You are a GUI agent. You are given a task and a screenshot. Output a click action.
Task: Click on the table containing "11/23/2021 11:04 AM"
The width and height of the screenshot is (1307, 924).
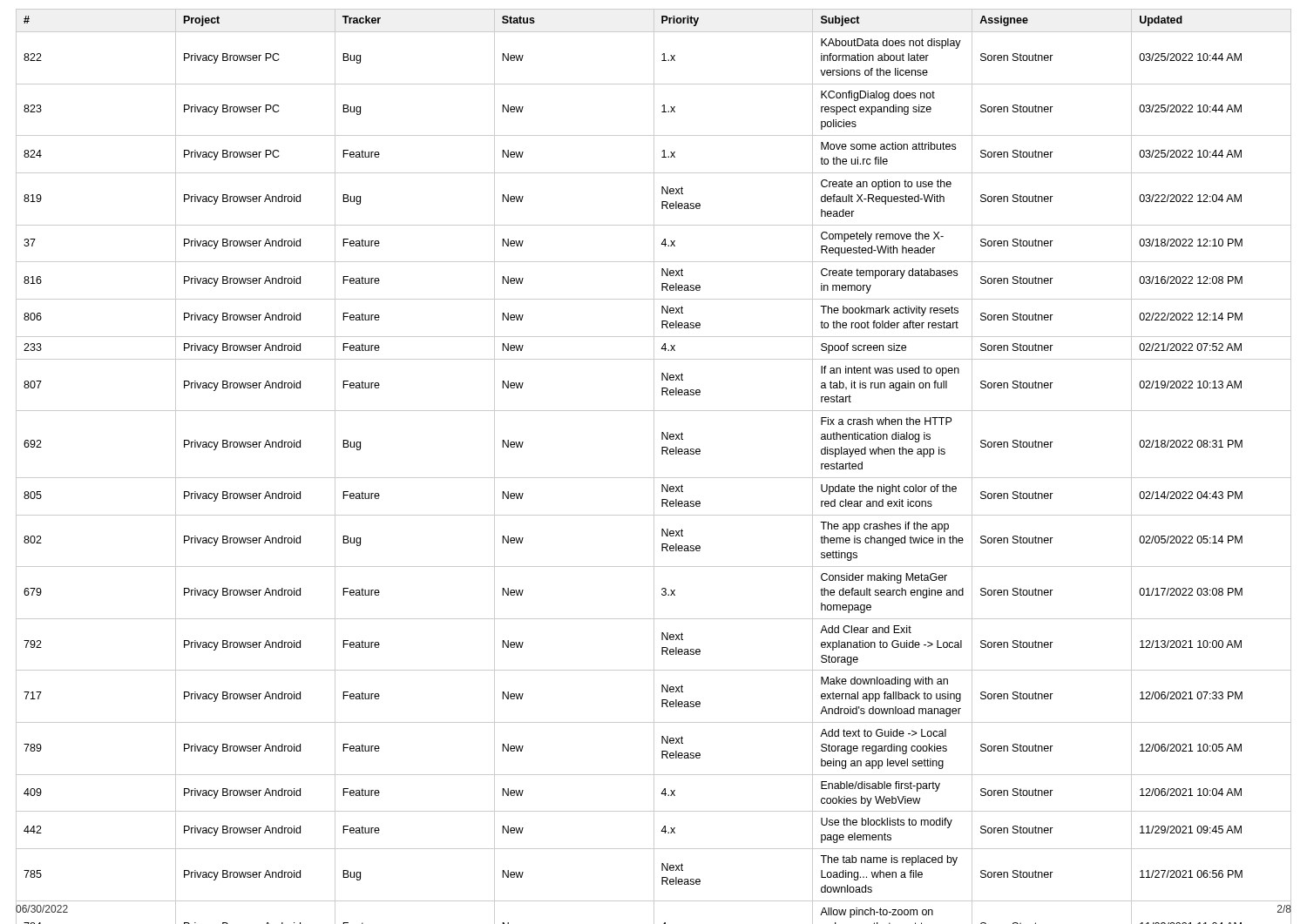[x=654, y=466]
